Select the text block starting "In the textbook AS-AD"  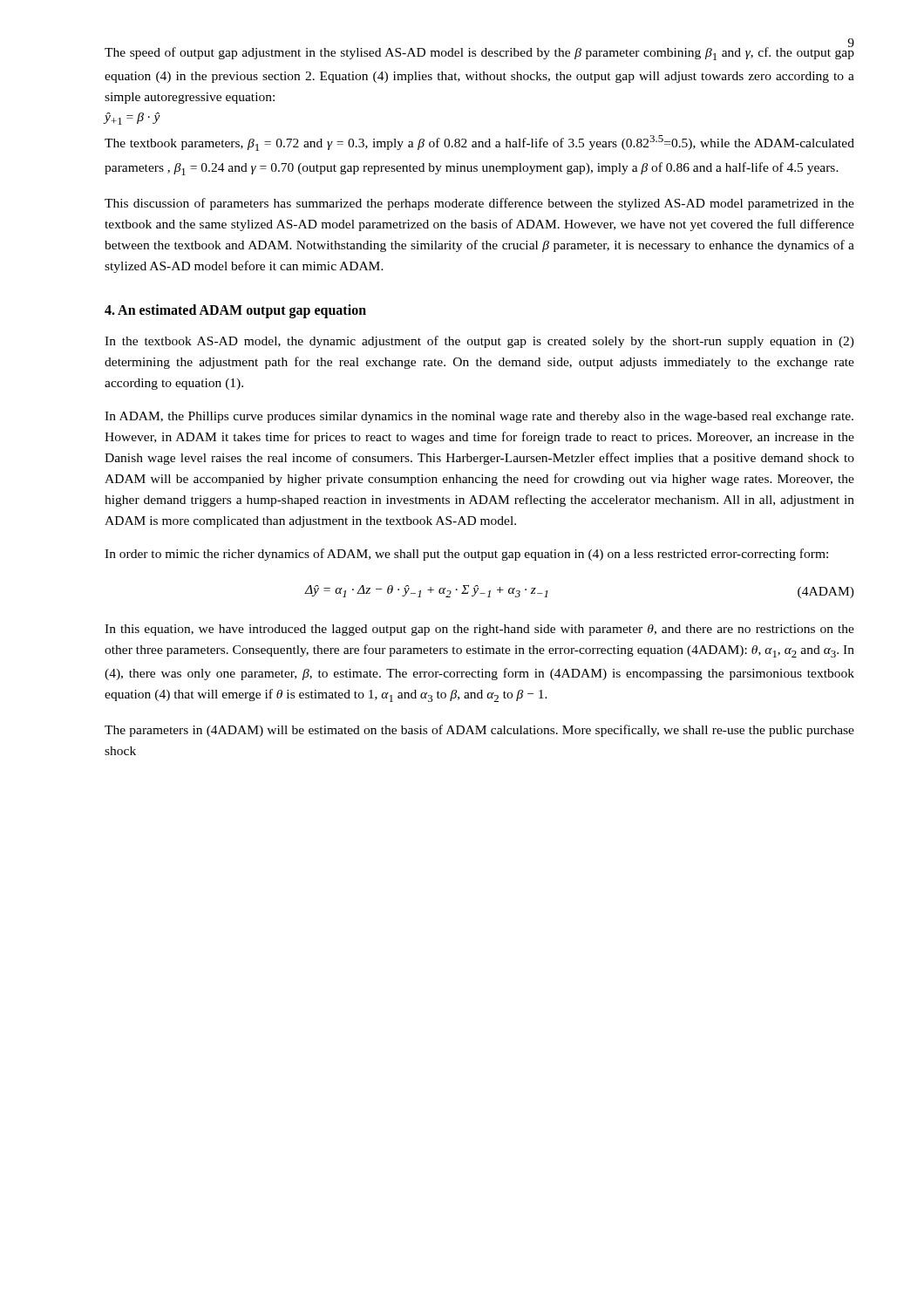pyautogui.click(x=479, y=362)
